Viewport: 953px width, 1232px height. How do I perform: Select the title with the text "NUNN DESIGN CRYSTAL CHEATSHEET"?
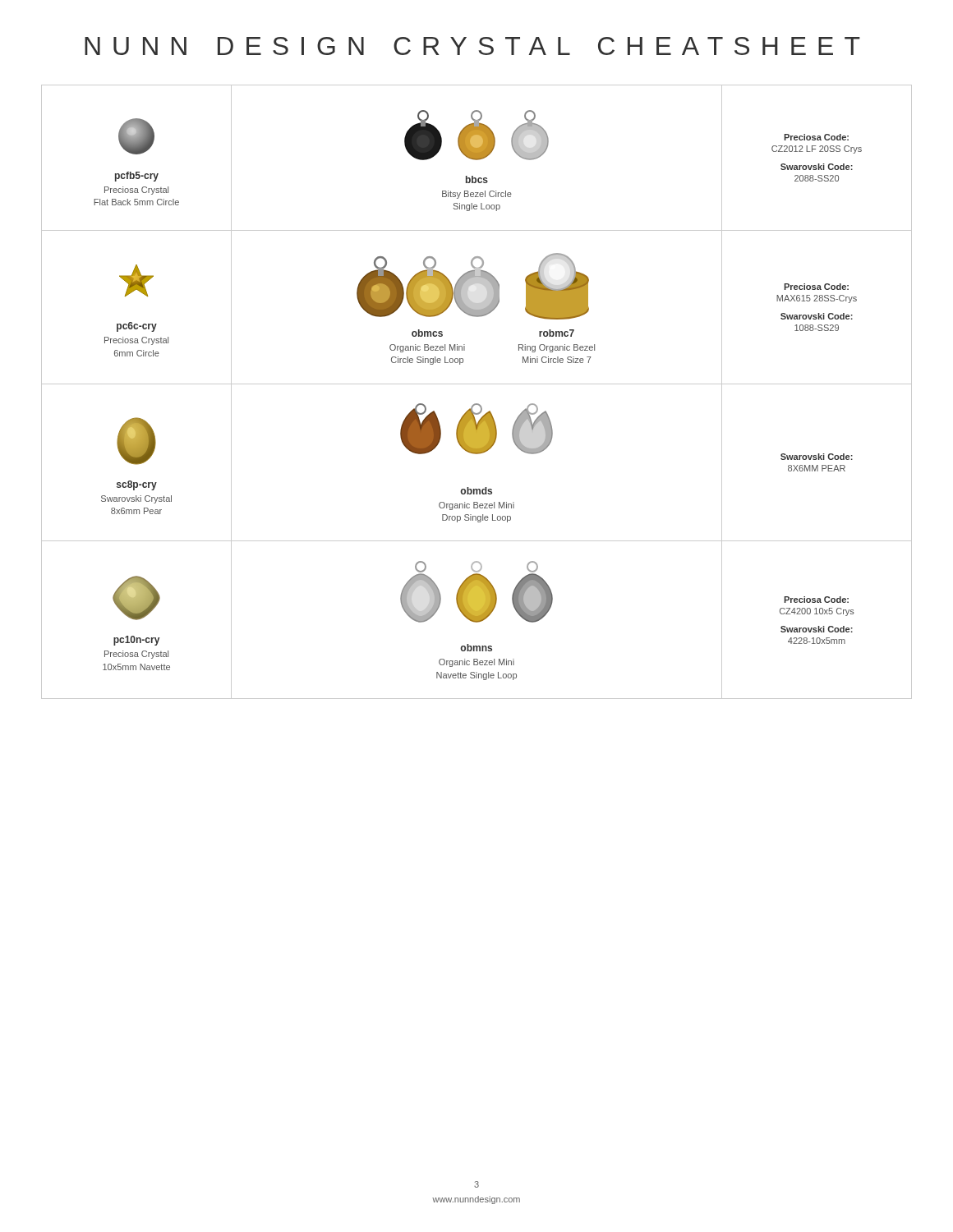pos(476,46)
